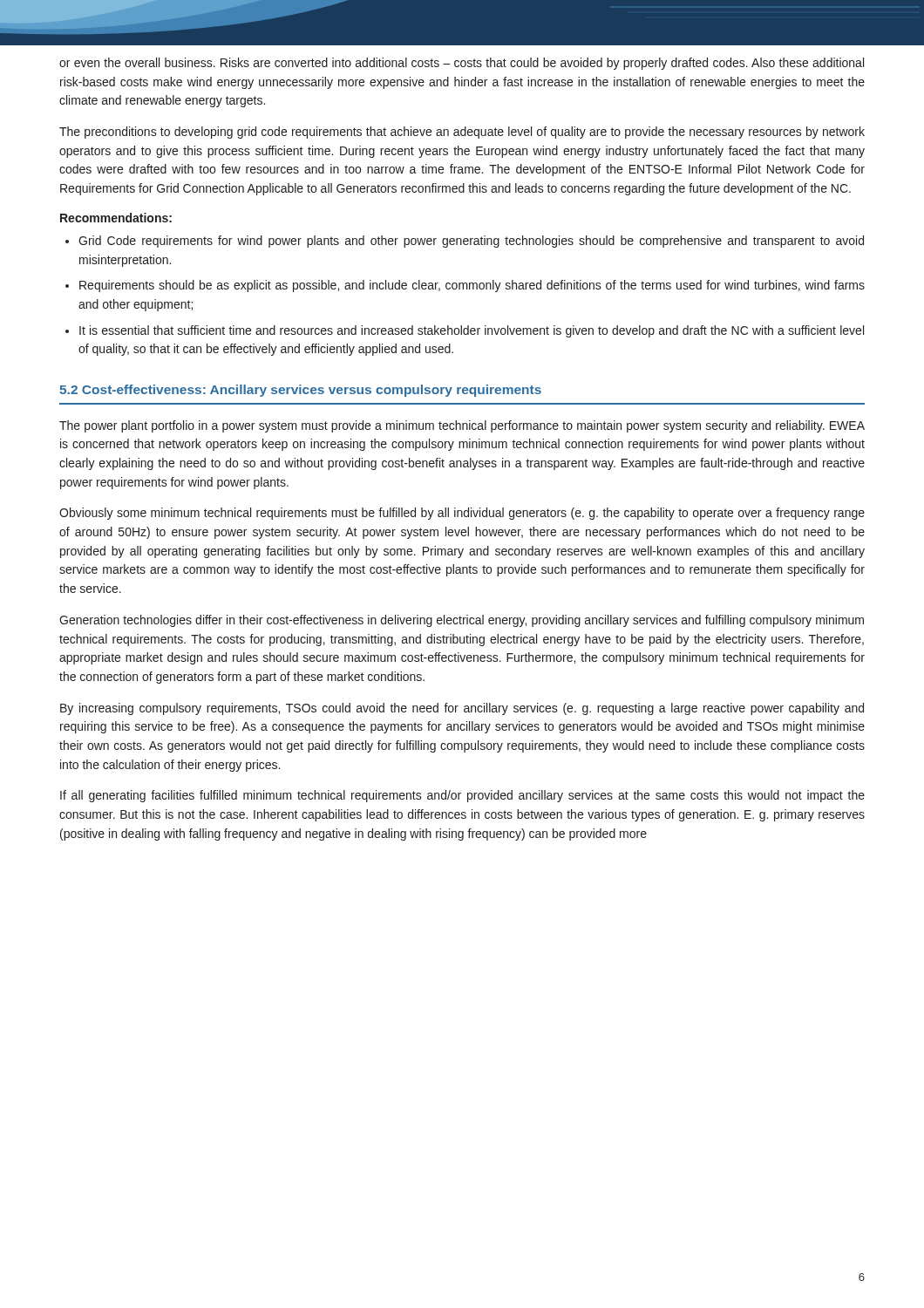This screenshot has width=924, height=1308.
Task: Where is the passage that starts "Requirements should be"?
Action: 472,295
